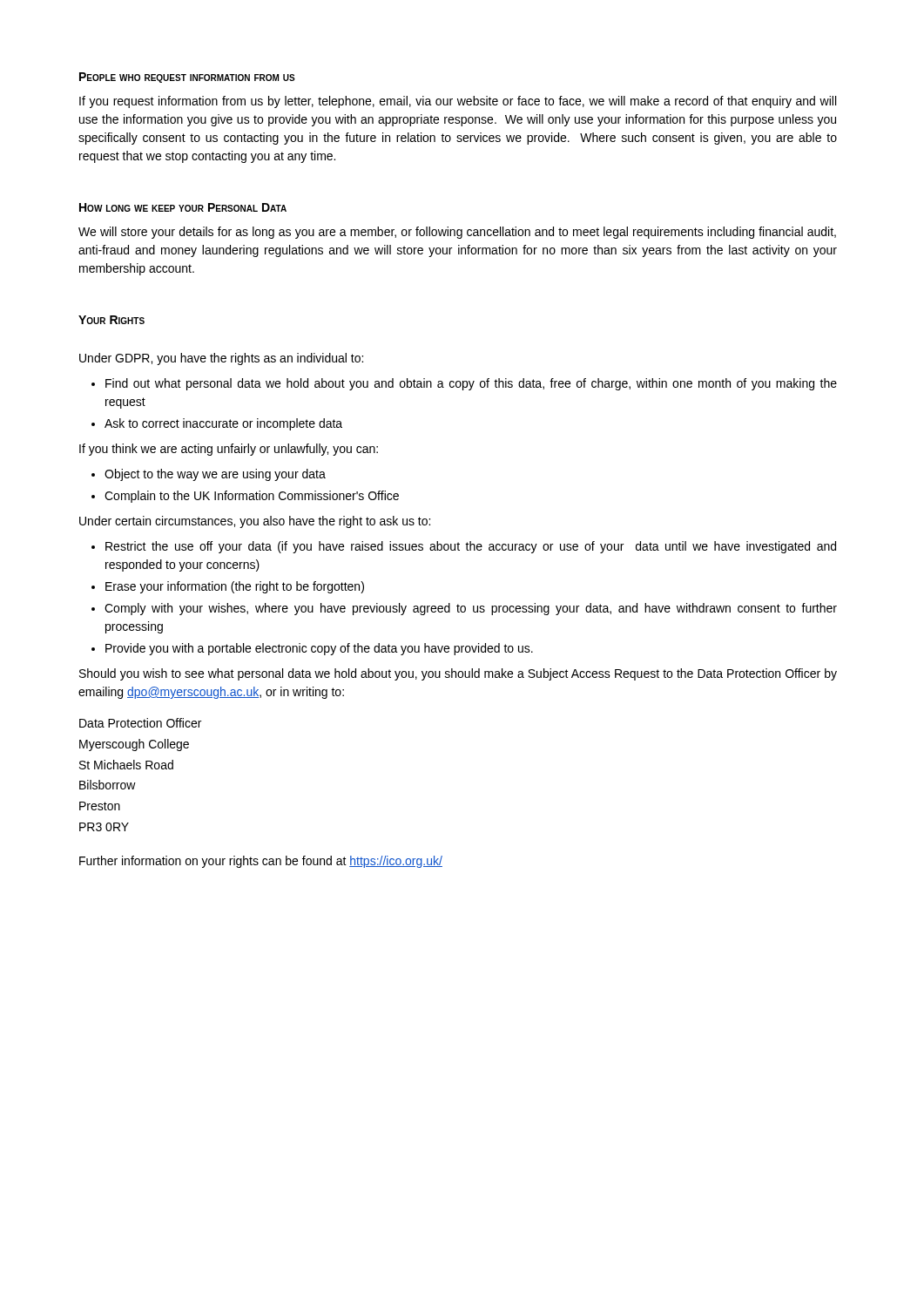The height and width of the screenshot is (1307, 924).
Task: Find the region starting "Comply with your wishes, where you have previously"
Action: [x=471, y=617]
